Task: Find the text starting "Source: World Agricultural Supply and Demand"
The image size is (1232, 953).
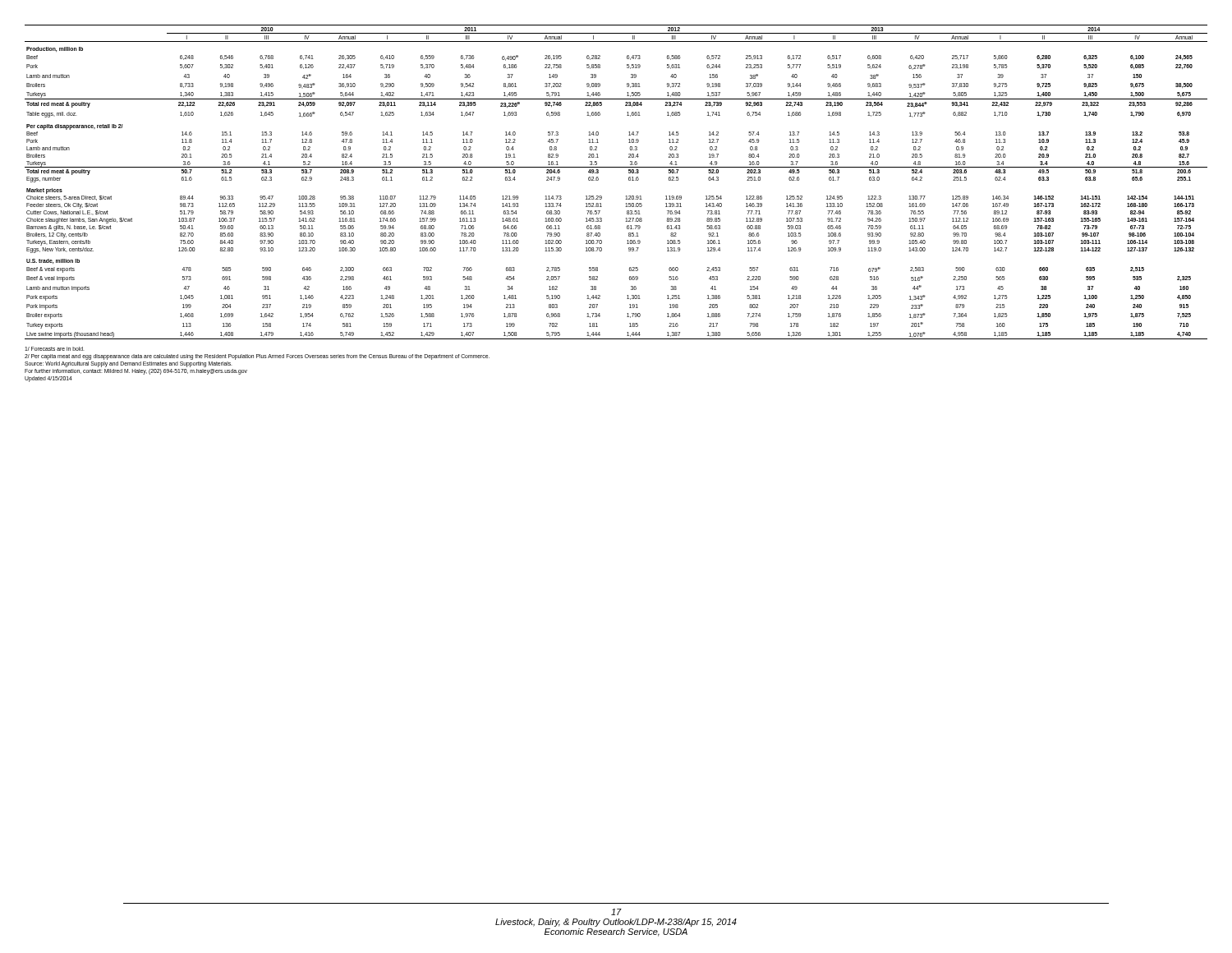Action: (x=129, y=364)
